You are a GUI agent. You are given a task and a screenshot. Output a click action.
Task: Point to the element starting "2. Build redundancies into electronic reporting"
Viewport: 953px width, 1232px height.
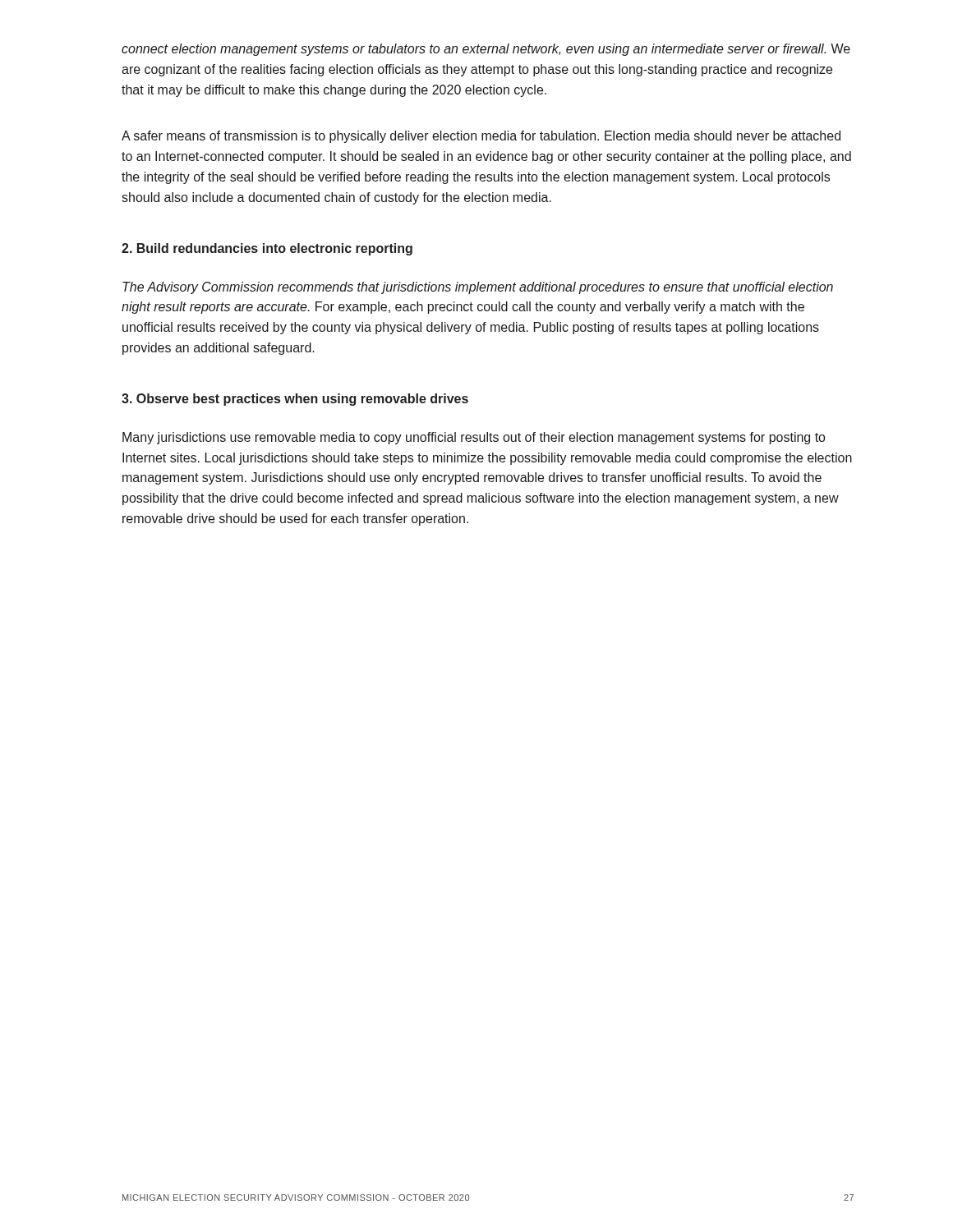pyautogui.click(x=267, y=248)
